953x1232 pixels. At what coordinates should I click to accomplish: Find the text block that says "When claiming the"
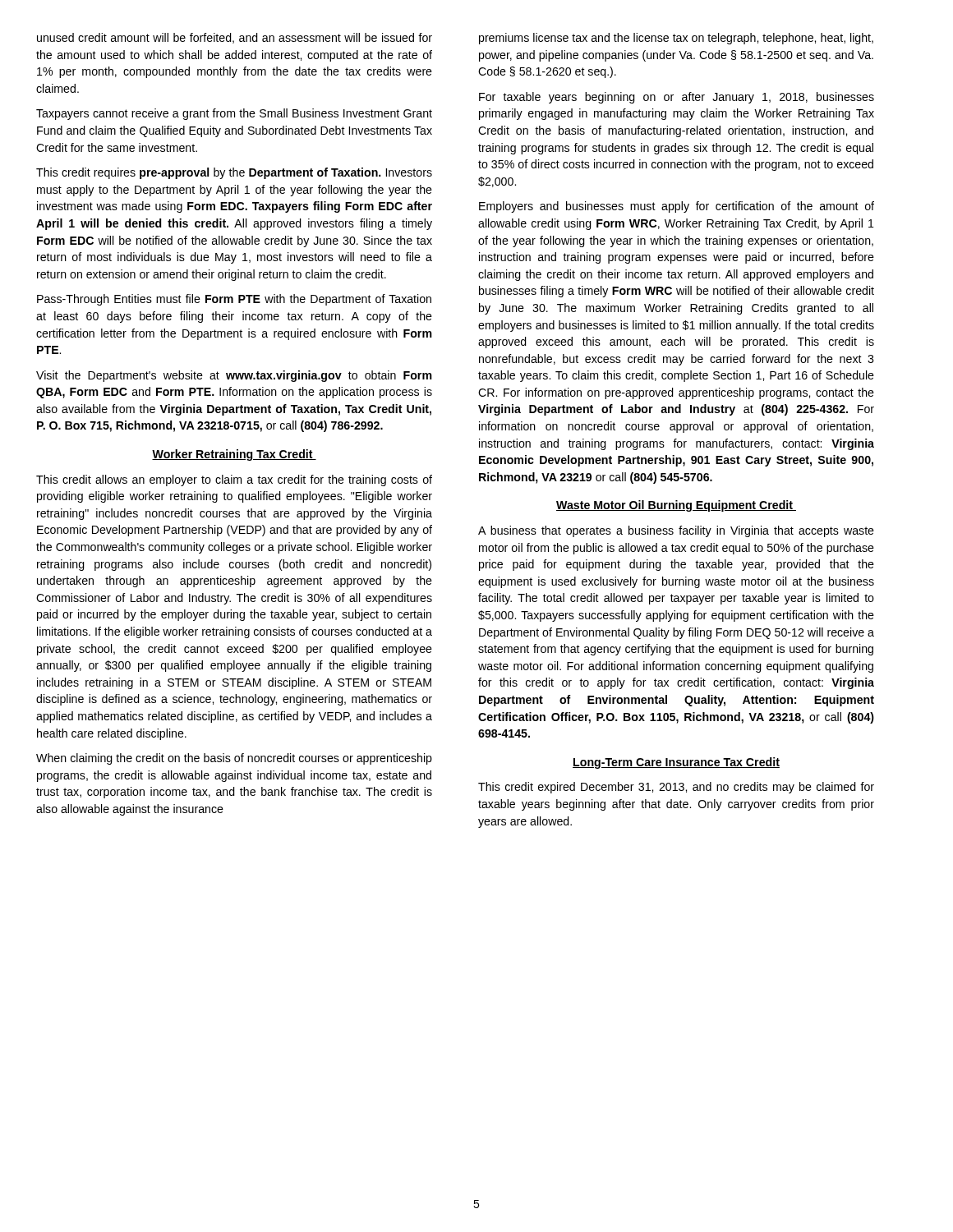tap(234, 784)
